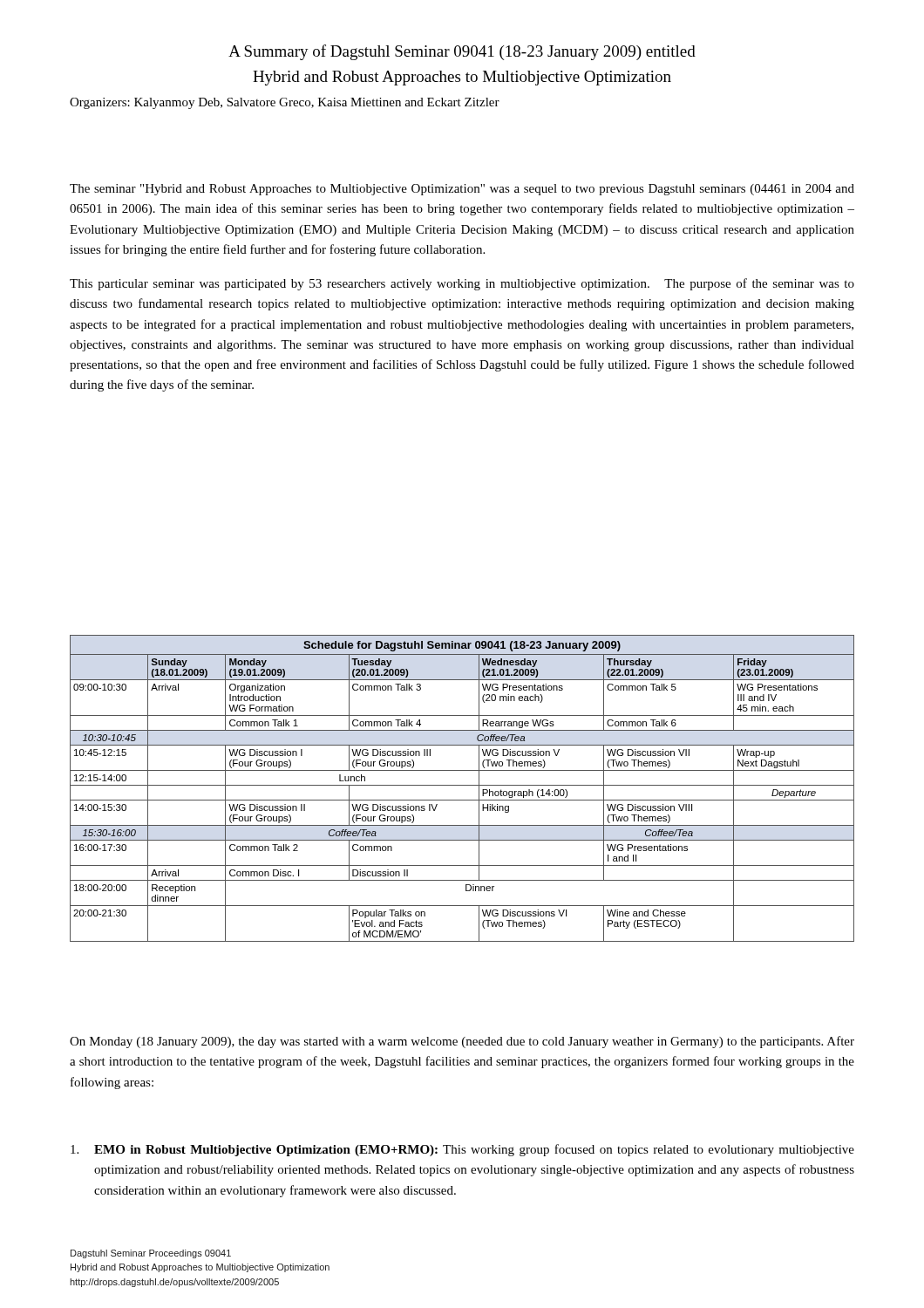Select the table that reads "WG Discussion V (Two Themes)"
Viewport: 924px width, 1308px height.
[x=462, y=788]
